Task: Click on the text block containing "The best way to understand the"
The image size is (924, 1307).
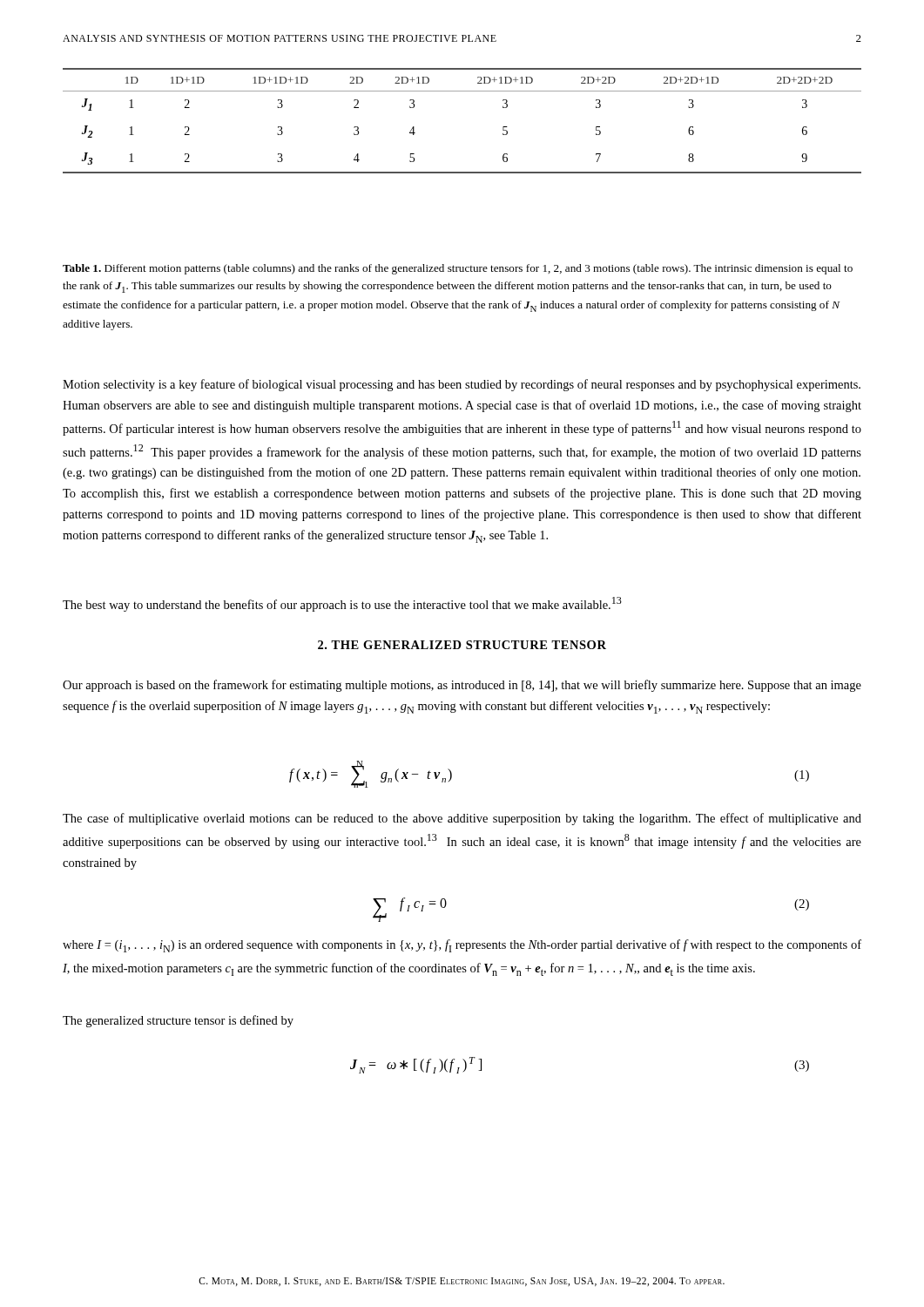Action: click(342, 603)
